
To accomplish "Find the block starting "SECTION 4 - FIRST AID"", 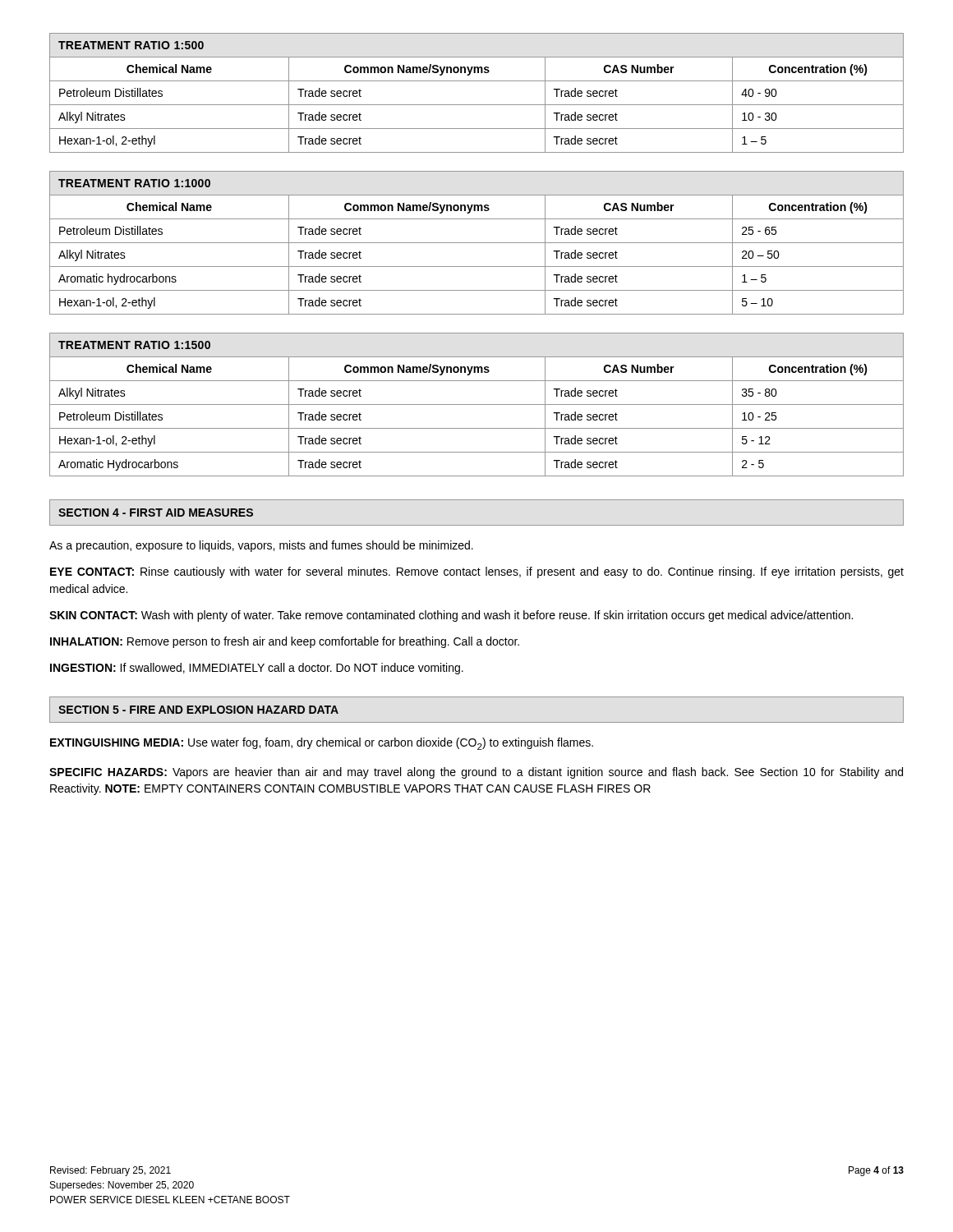I will click(156, 513).
